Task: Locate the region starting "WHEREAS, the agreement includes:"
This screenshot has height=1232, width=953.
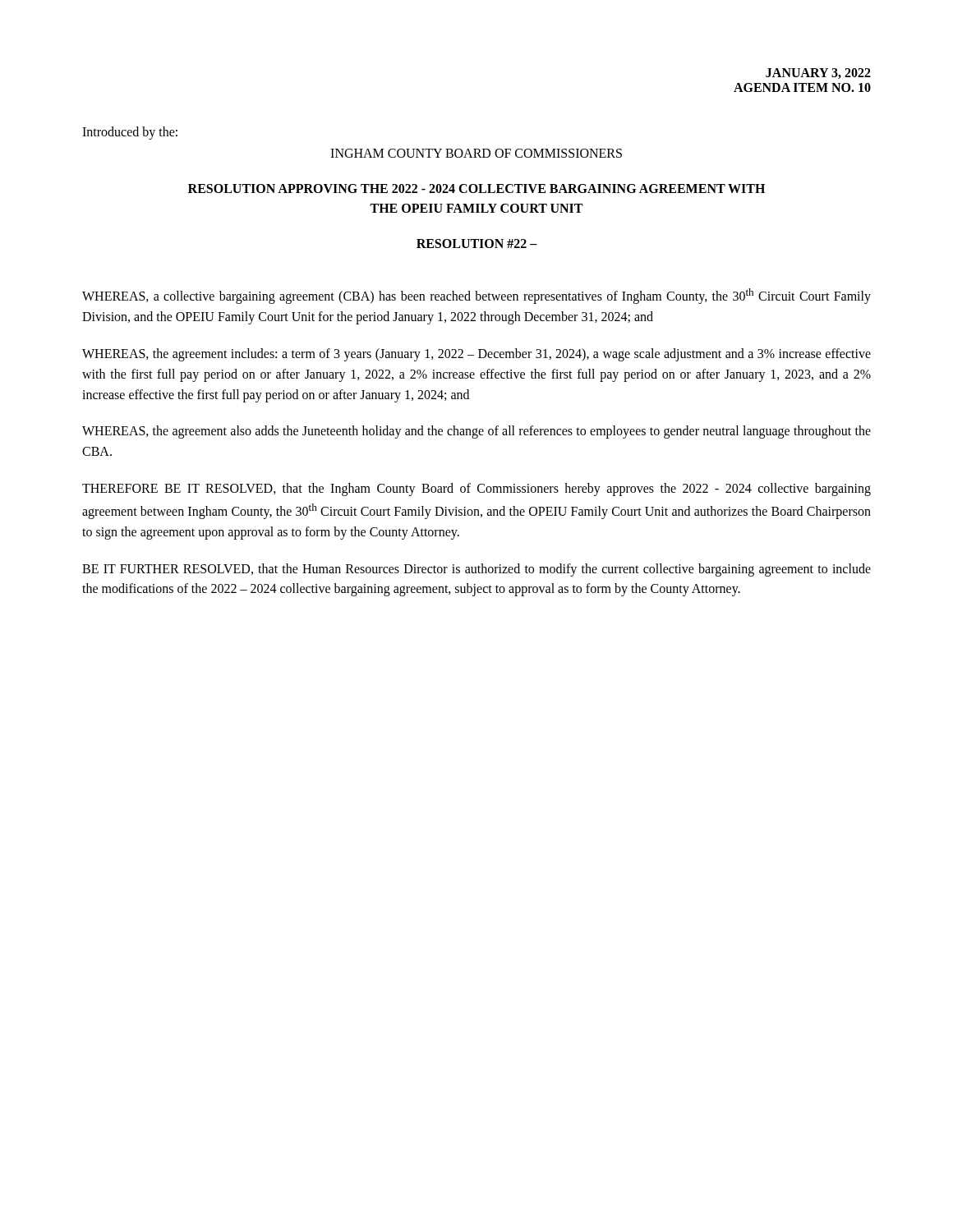Action: (476, 374)
